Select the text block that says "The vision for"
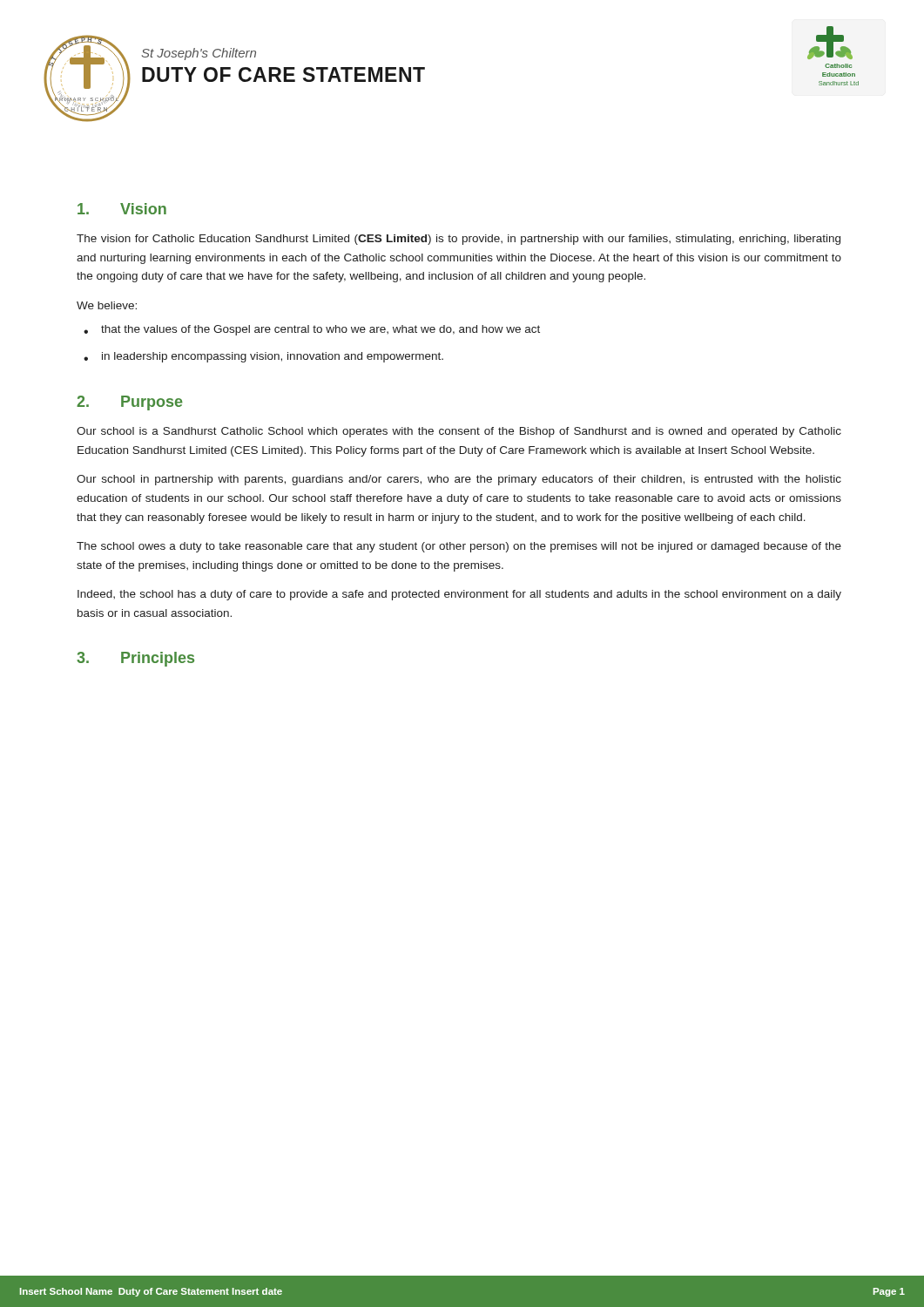924x1307 pixels. pyautogui.click(x=459, y=257)
